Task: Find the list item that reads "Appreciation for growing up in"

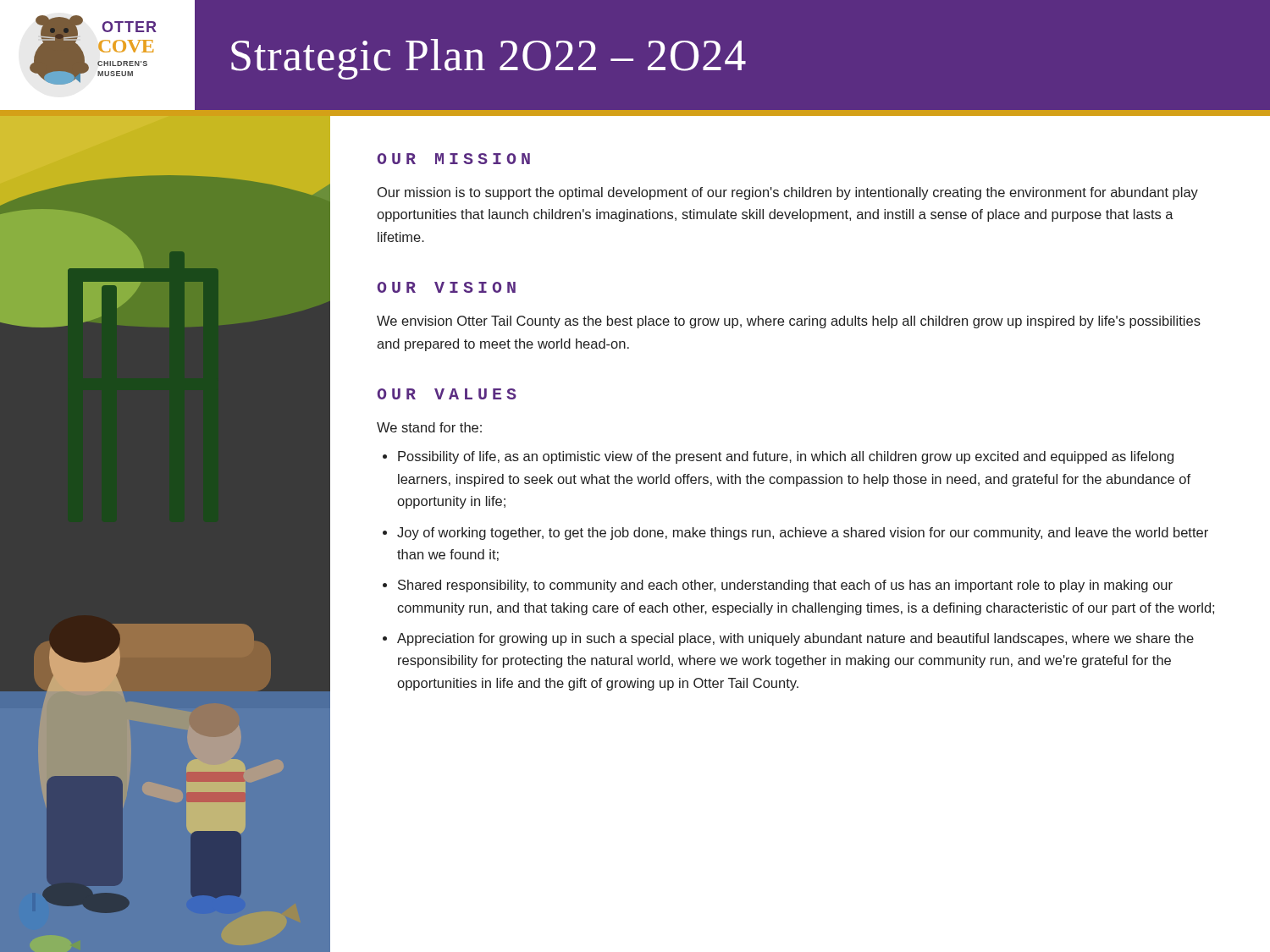Action: coord(796,660)
